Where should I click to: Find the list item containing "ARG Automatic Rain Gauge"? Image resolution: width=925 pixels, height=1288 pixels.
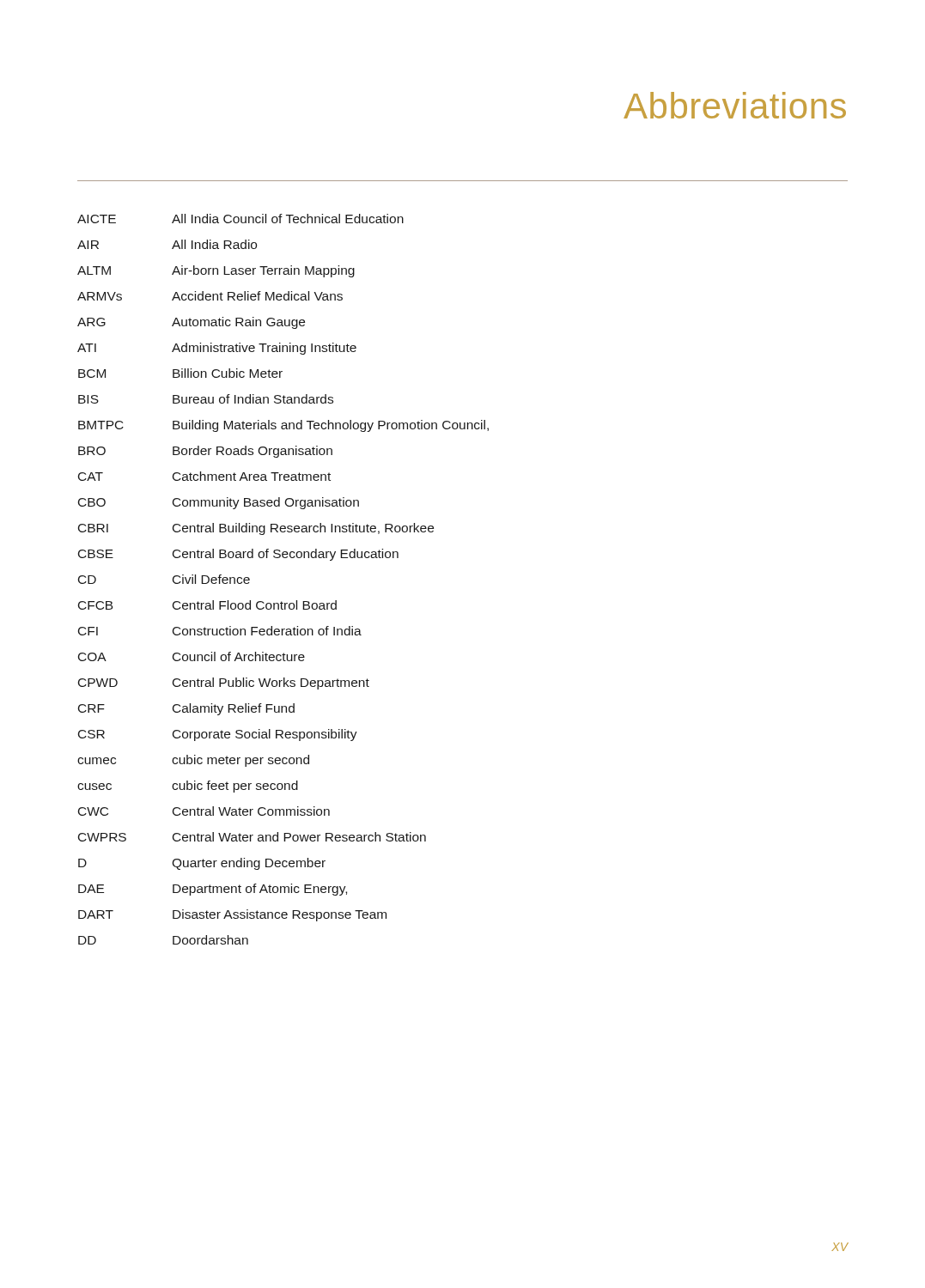pyautogui.click(x=192, y=322)
